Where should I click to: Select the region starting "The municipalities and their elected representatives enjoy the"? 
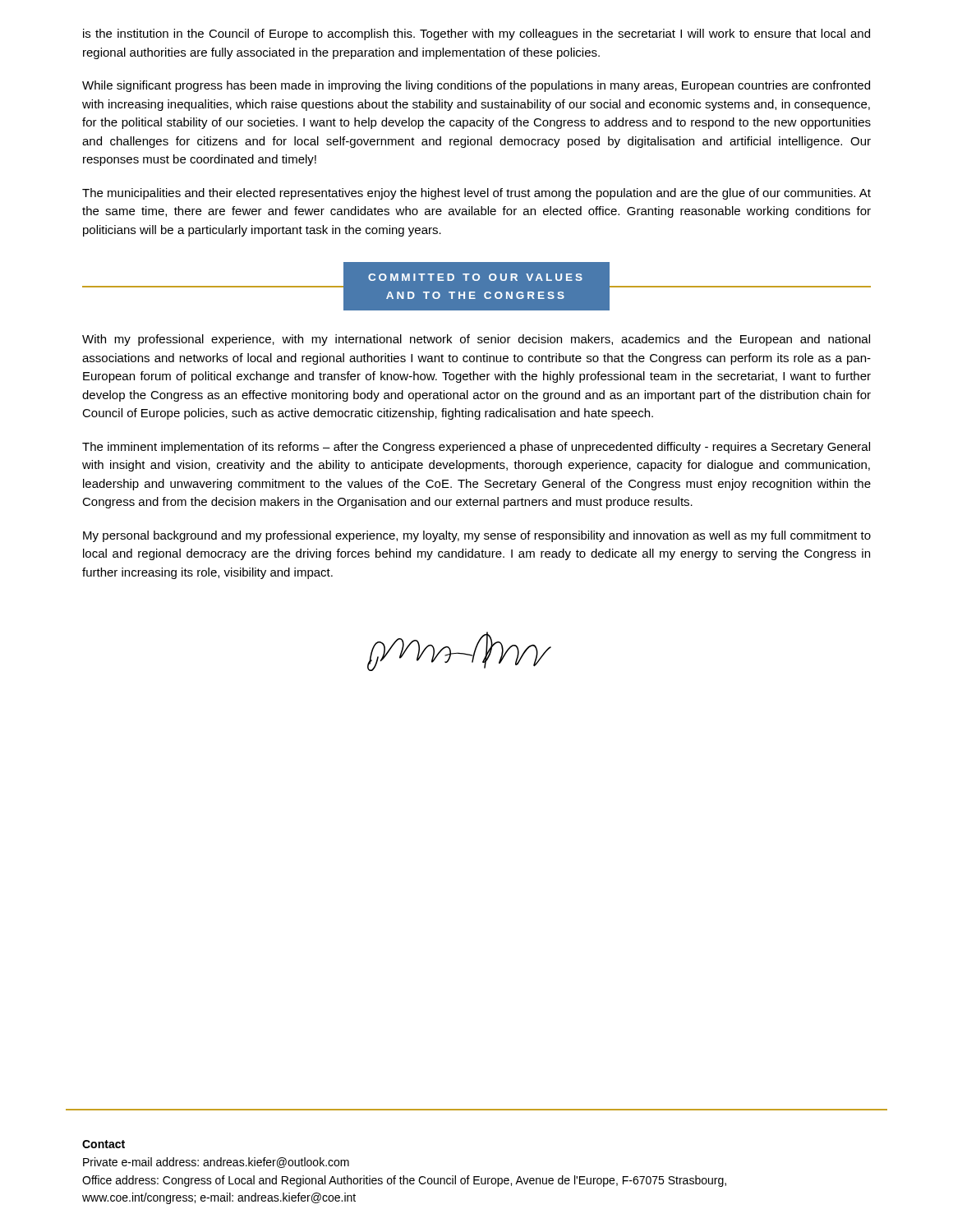click(476, 211)
